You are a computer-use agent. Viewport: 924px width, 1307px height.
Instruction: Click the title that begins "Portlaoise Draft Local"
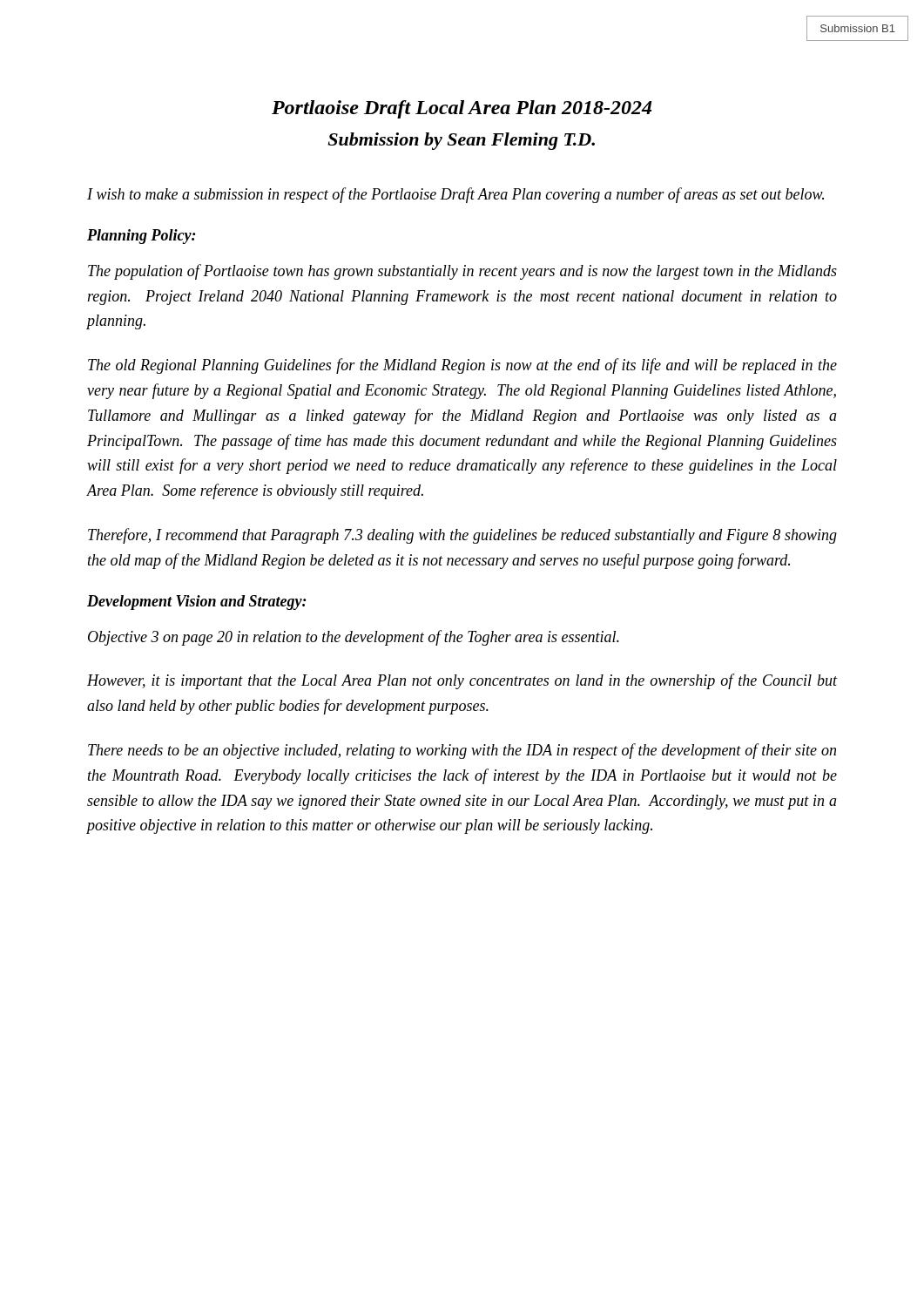pyautogui.click(x=462, y=107)
